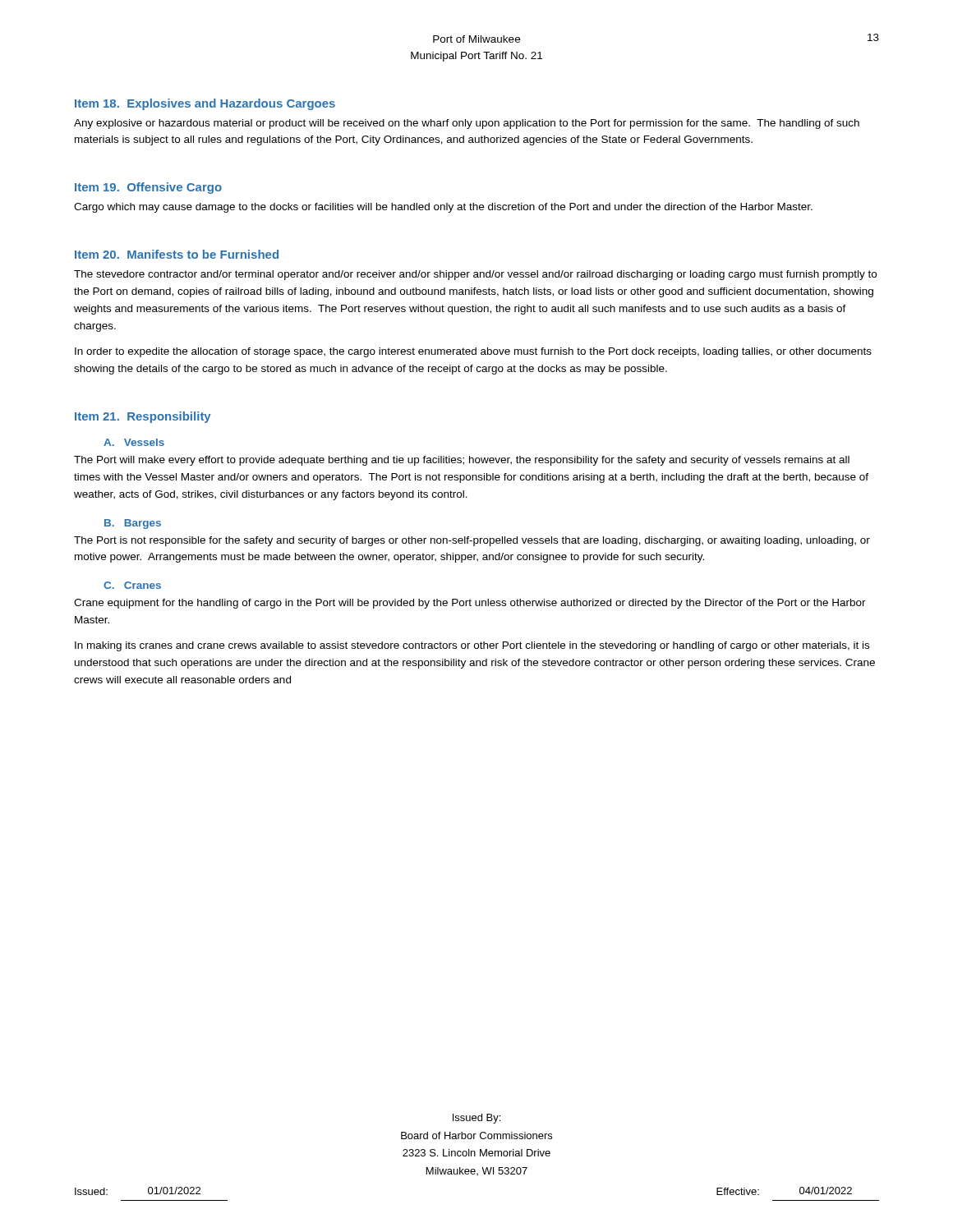The image size is (953, 1232).
Task: Point to the text starting "In making its cranes and crane crews available"
Action: (475, 663)
